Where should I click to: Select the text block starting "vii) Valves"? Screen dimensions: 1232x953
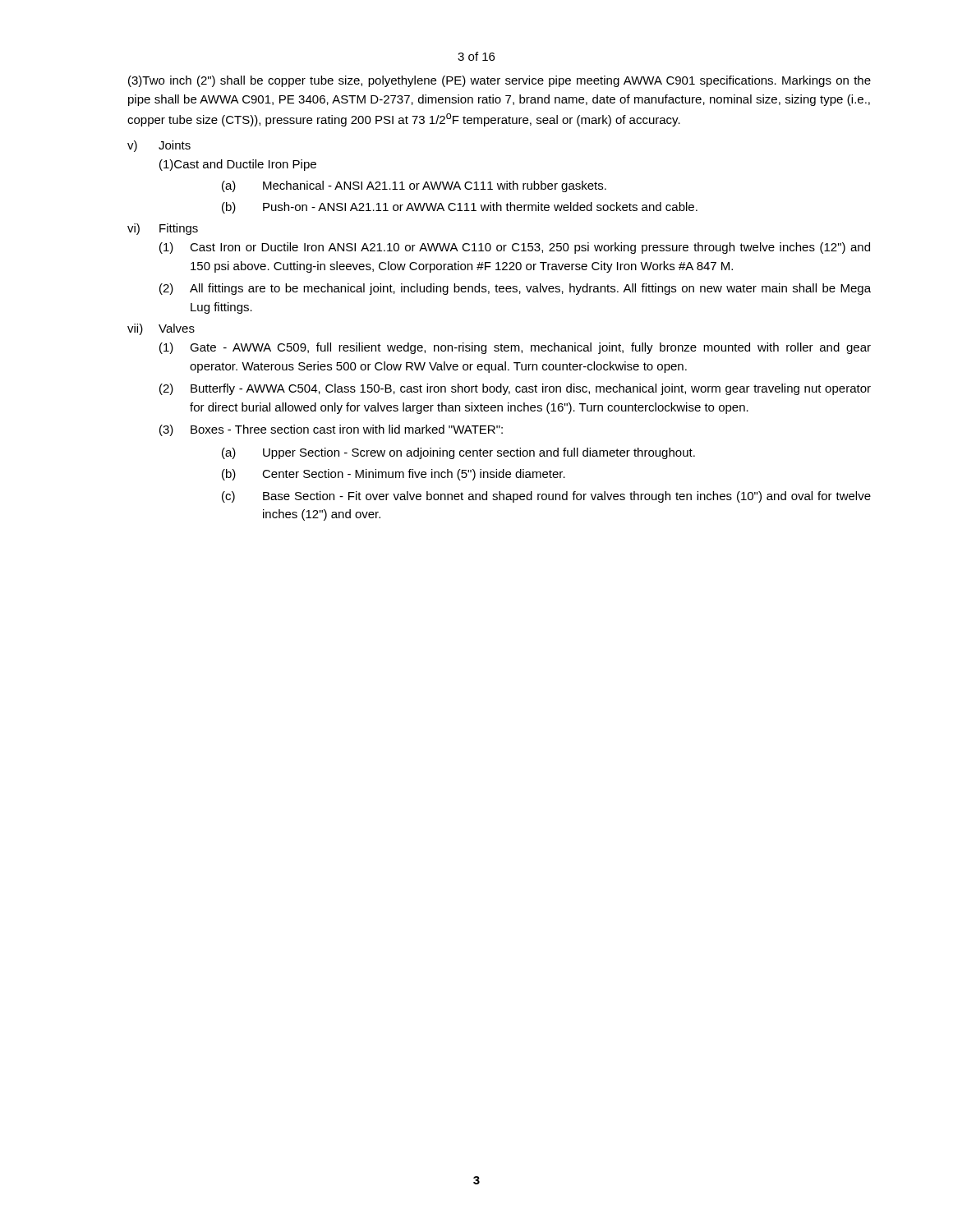pyautogui.click(x=161, y=328)
